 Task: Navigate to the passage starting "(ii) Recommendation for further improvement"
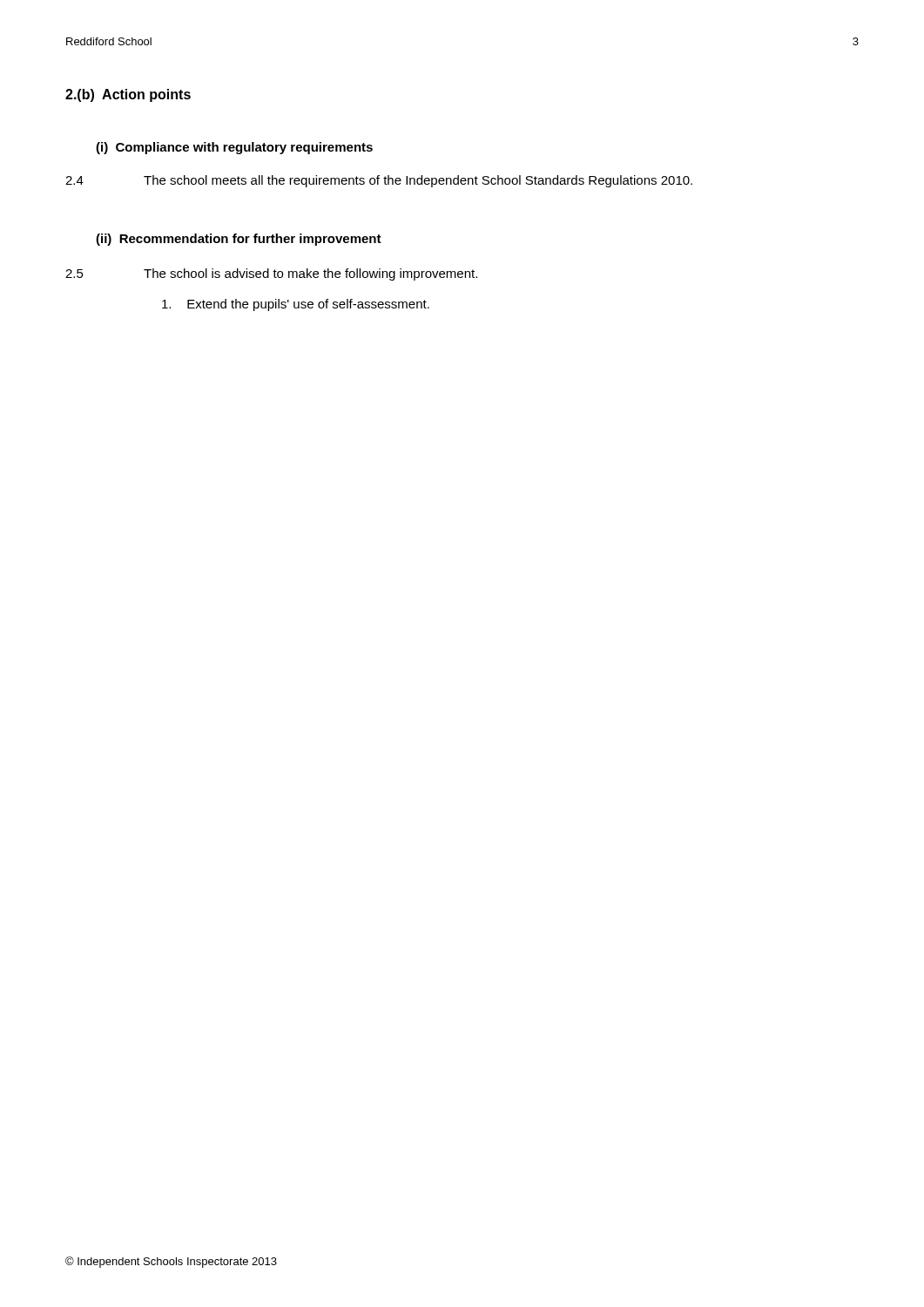[x=238, y=238]
